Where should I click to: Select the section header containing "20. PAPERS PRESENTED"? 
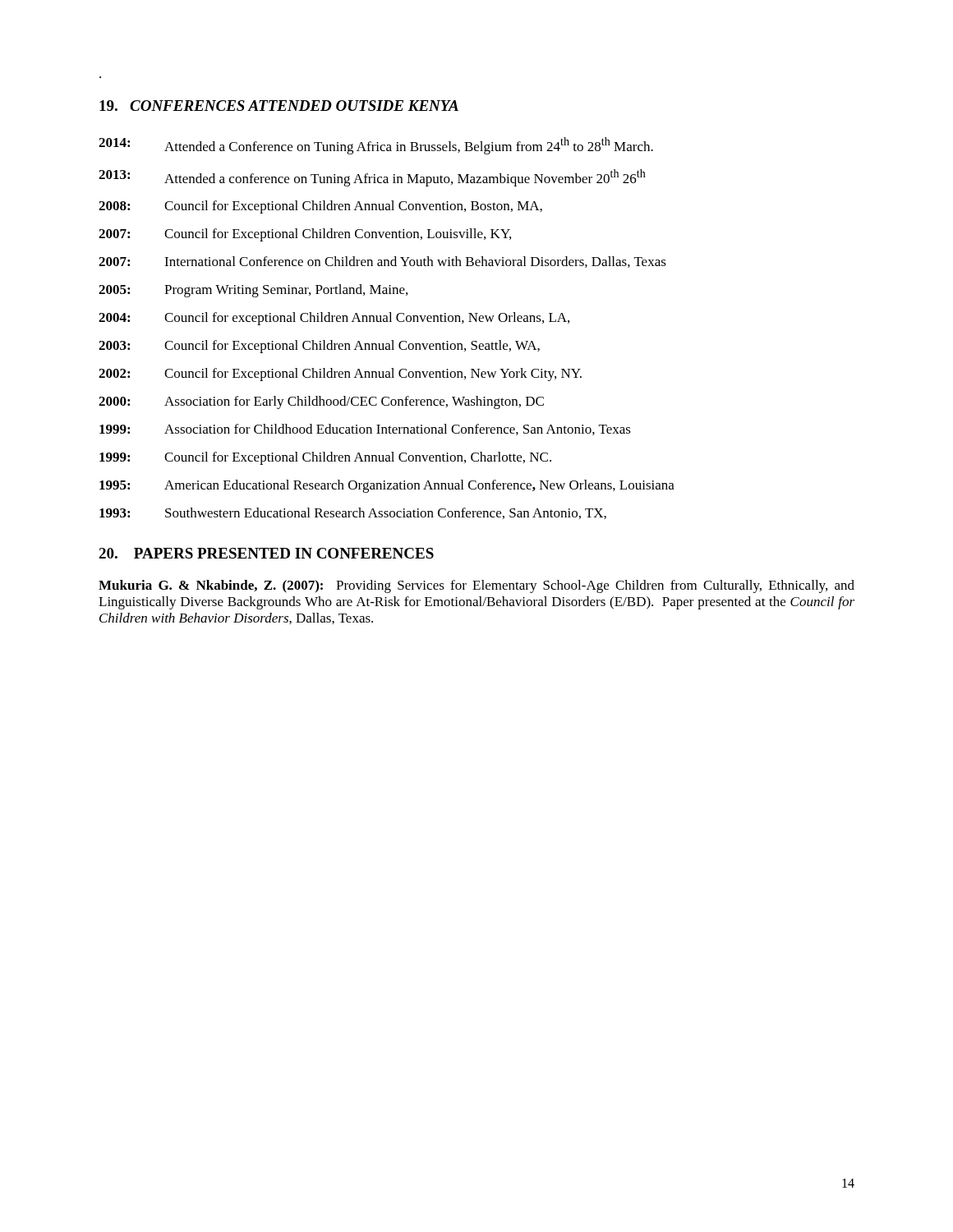point(266,553)
